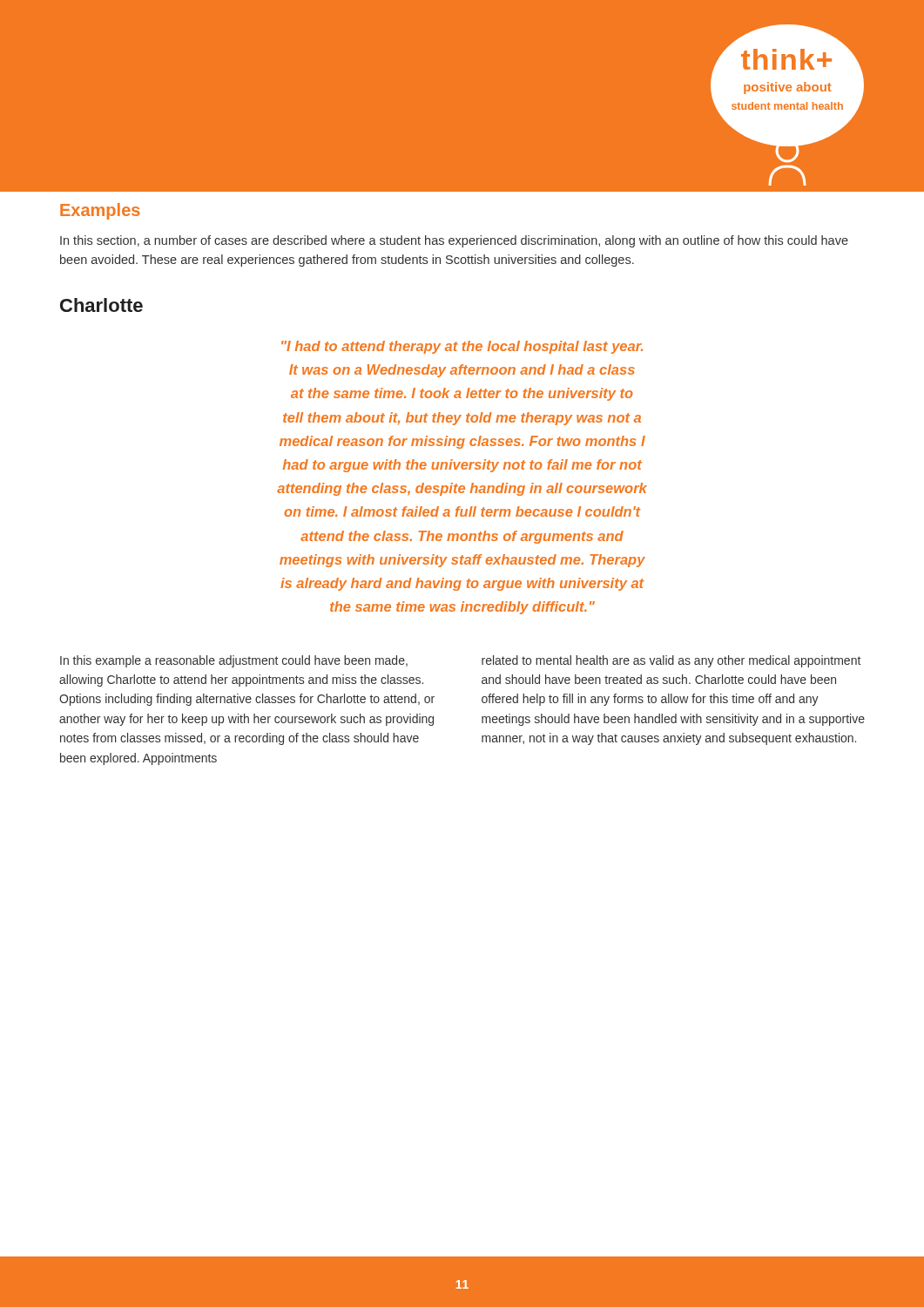Viewport: 924px width, 1307px height.
Task: Find the block on this page that starts ""I had to attend therapy"
Action: click(462, 476)
